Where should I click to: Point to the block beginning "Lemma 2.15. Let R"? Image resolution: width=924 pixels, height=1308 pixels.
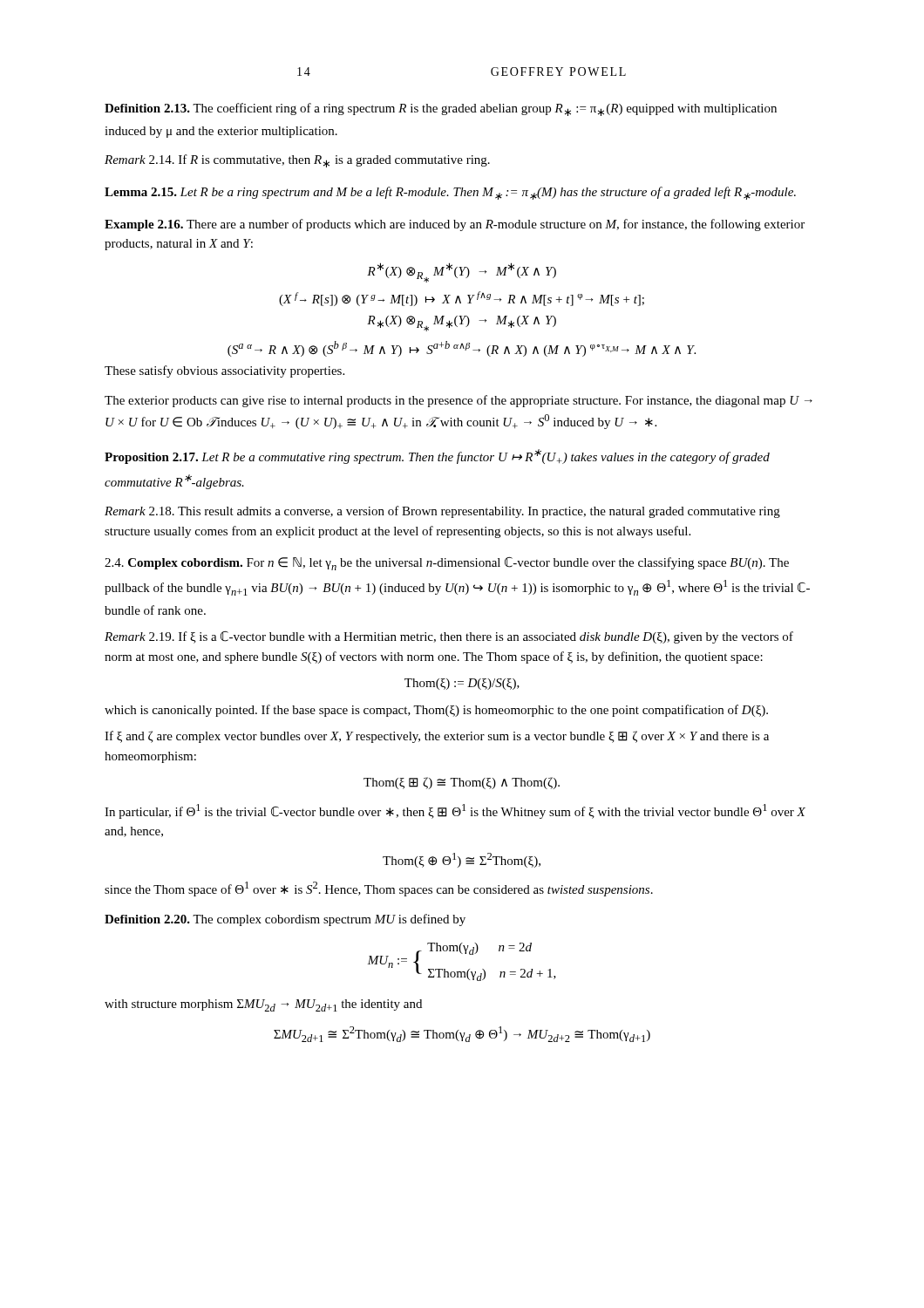(x=451, y=194)
